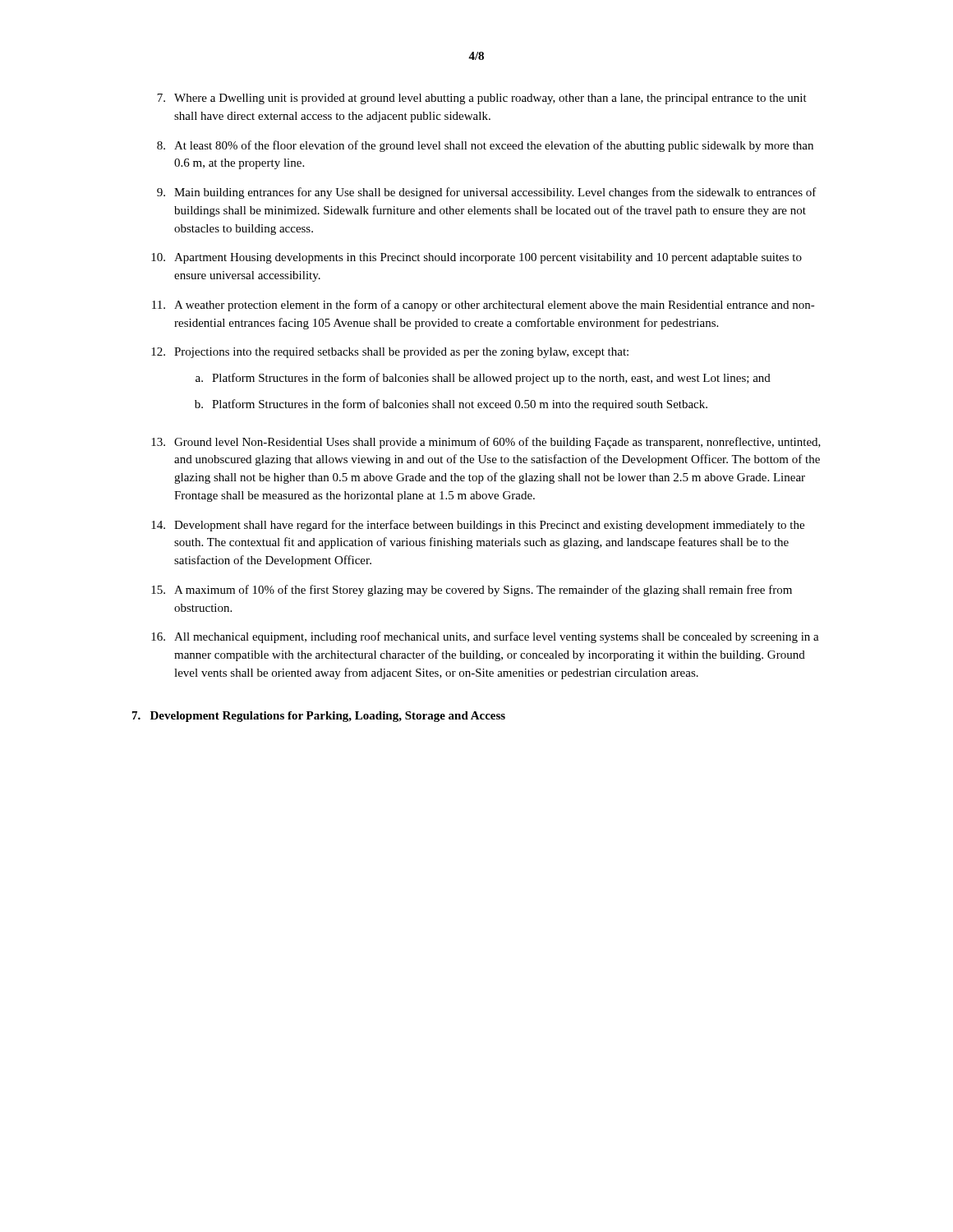
Task: Locate the block of text that opens with "10. Apartment Housing developments in"
Action: point(476,267)
